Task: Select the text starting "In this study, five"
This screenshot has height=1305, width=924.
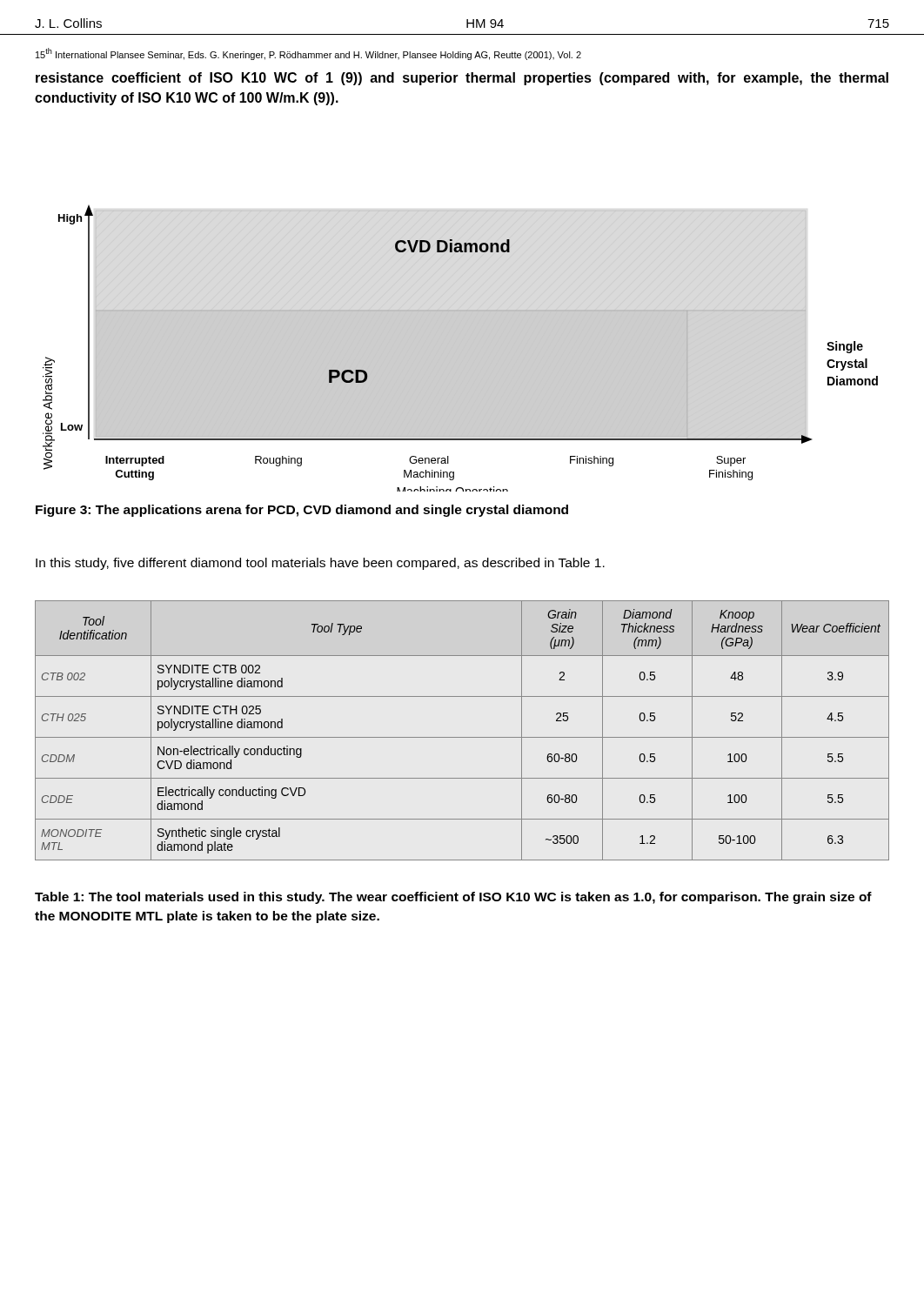Action: 320,562
